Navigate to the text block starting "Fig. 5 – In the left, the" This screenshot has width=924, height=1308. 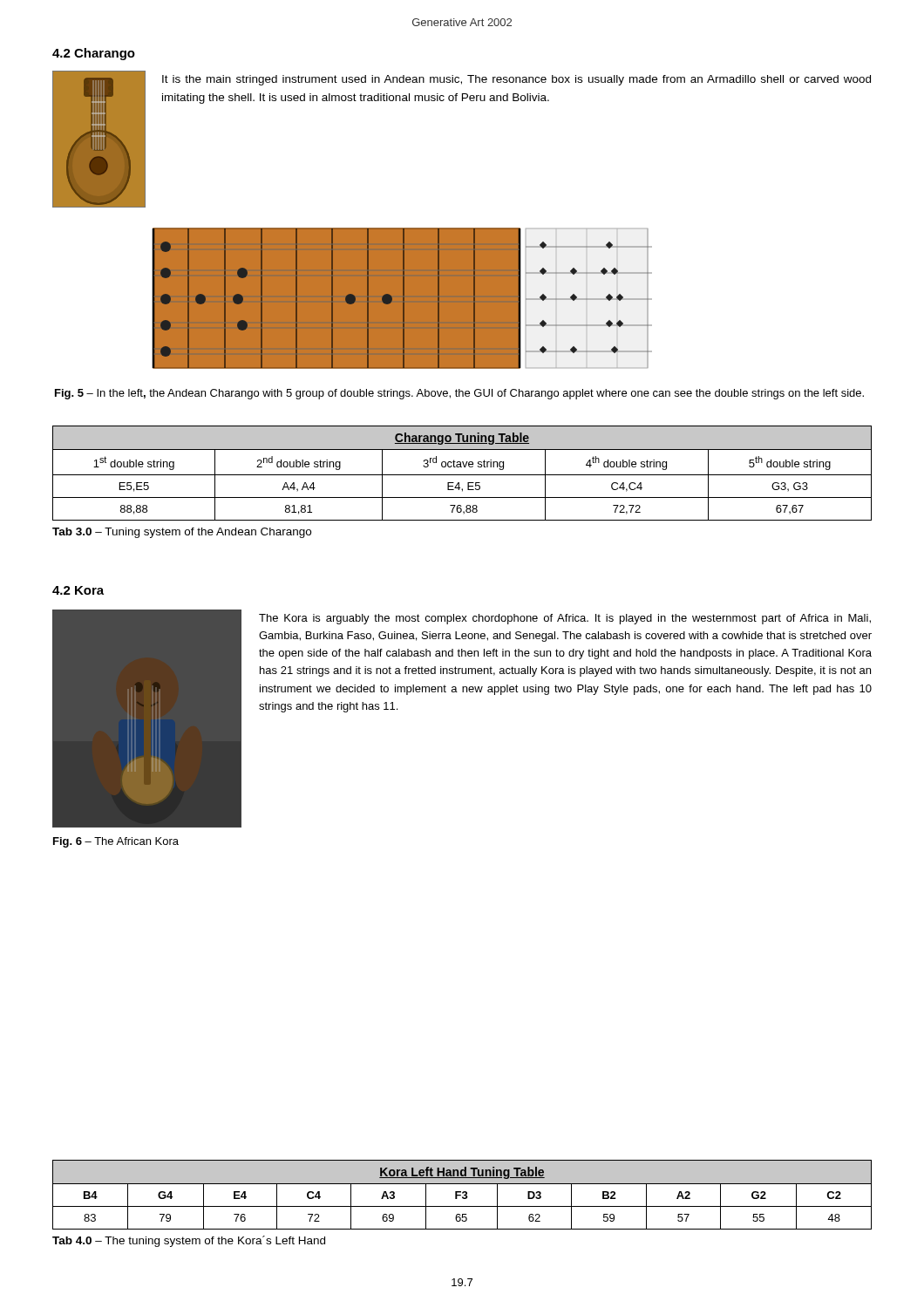459,393
